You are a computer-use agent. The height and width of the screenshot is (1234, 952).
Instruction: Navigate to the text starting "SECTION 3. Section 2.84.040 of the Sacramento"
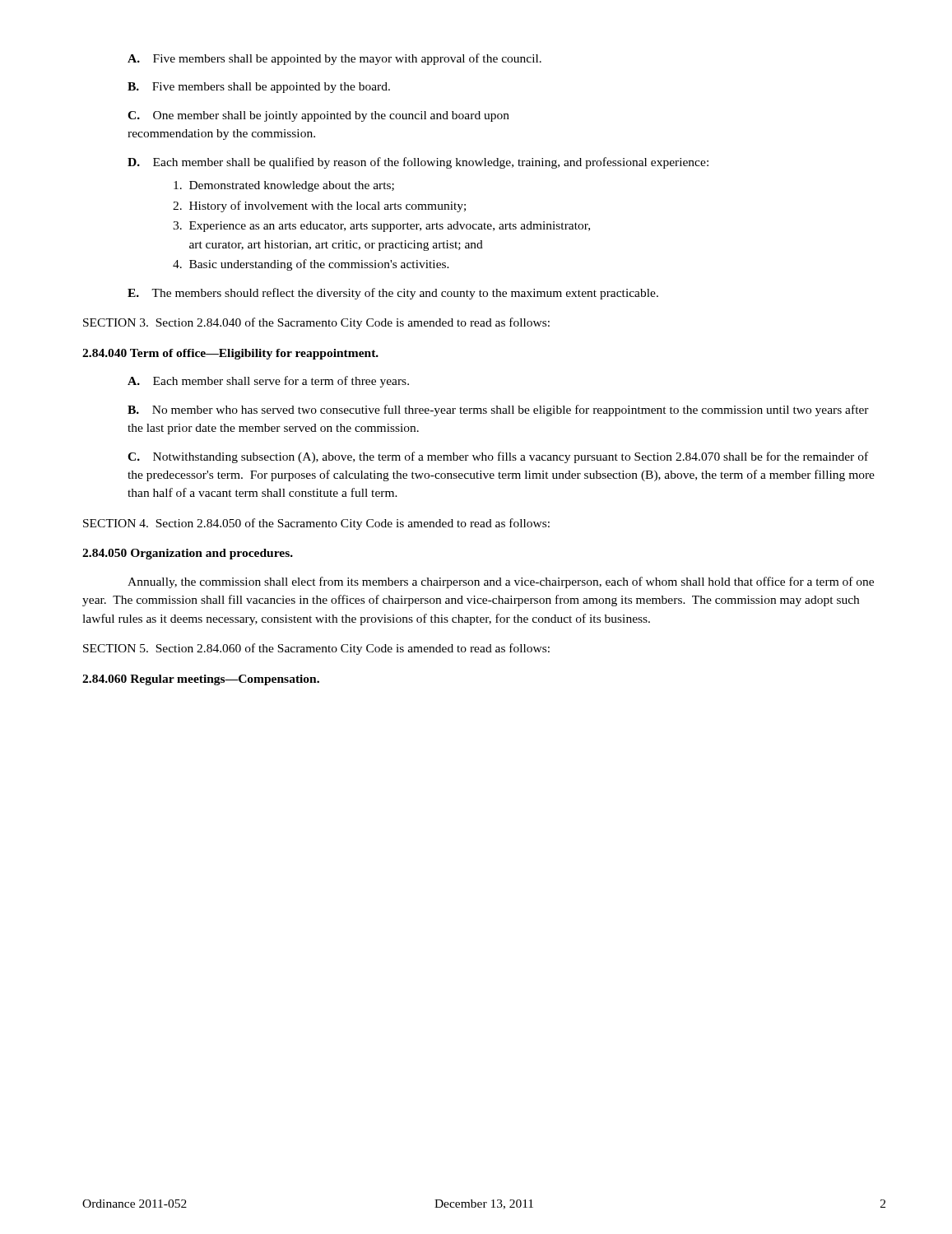[316, 322]
